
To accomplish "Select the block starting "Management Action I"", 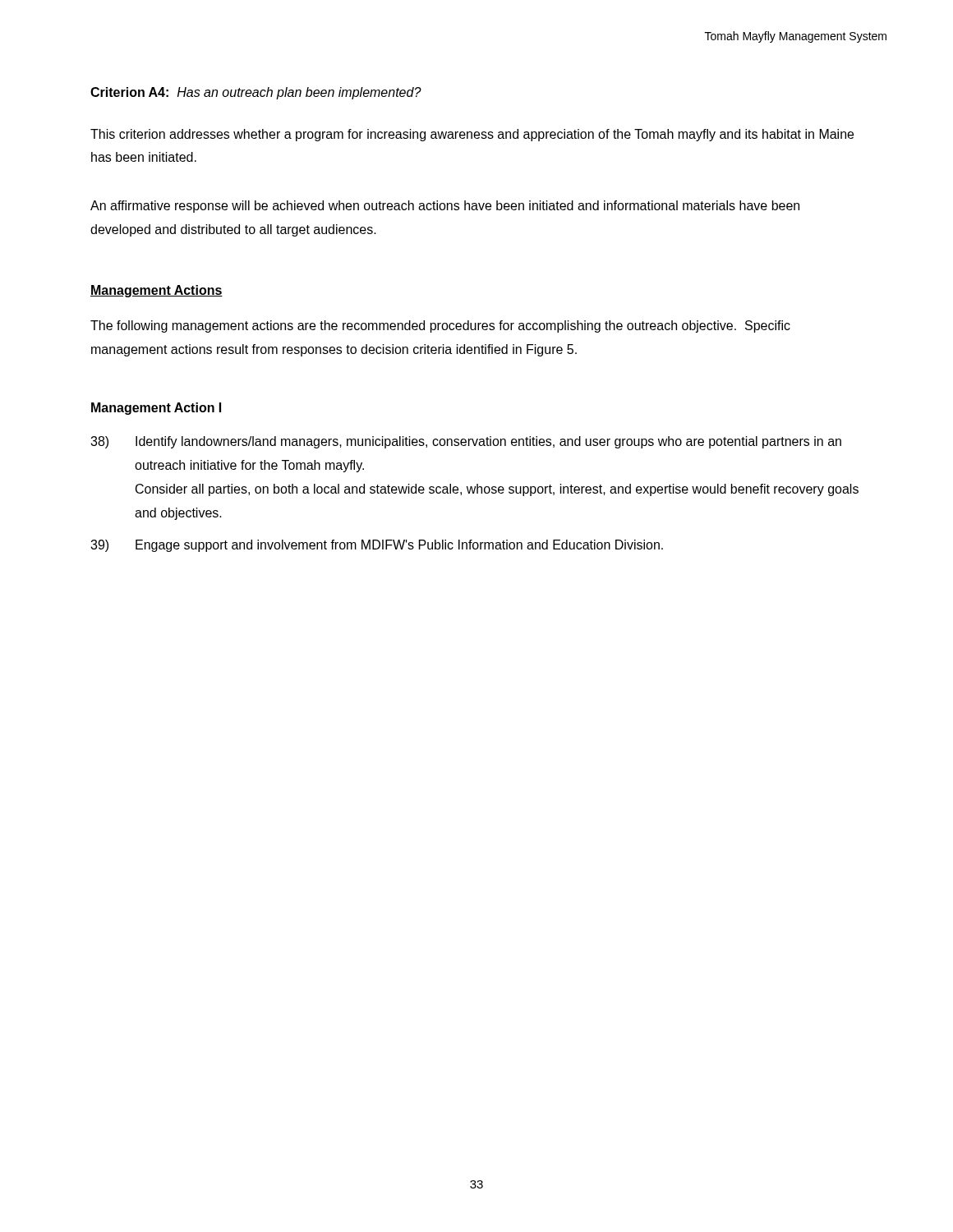I will click(x=156, y=408).
